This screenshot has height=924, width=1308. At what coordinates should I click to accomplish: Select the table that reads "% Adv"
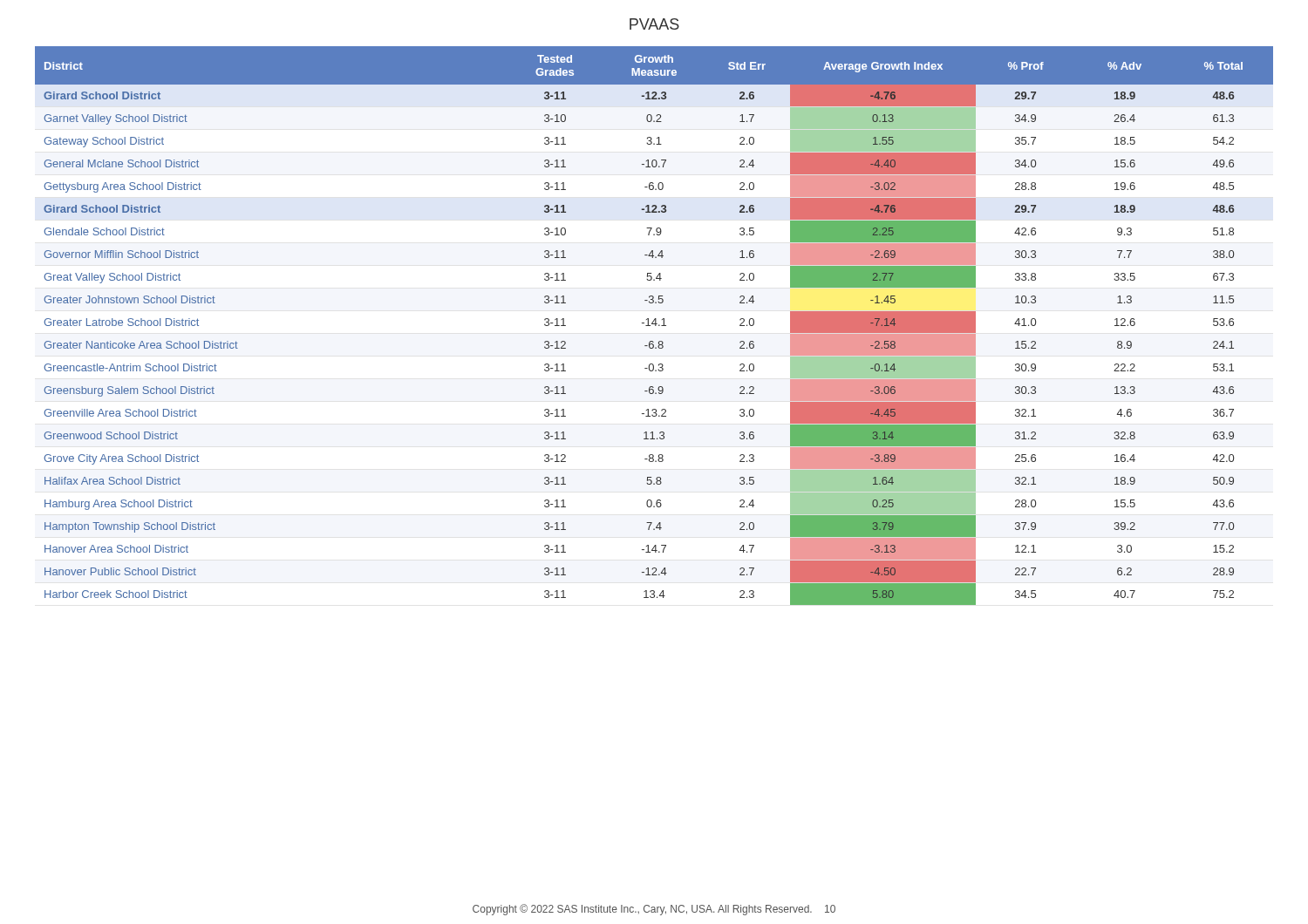[654, 326]
